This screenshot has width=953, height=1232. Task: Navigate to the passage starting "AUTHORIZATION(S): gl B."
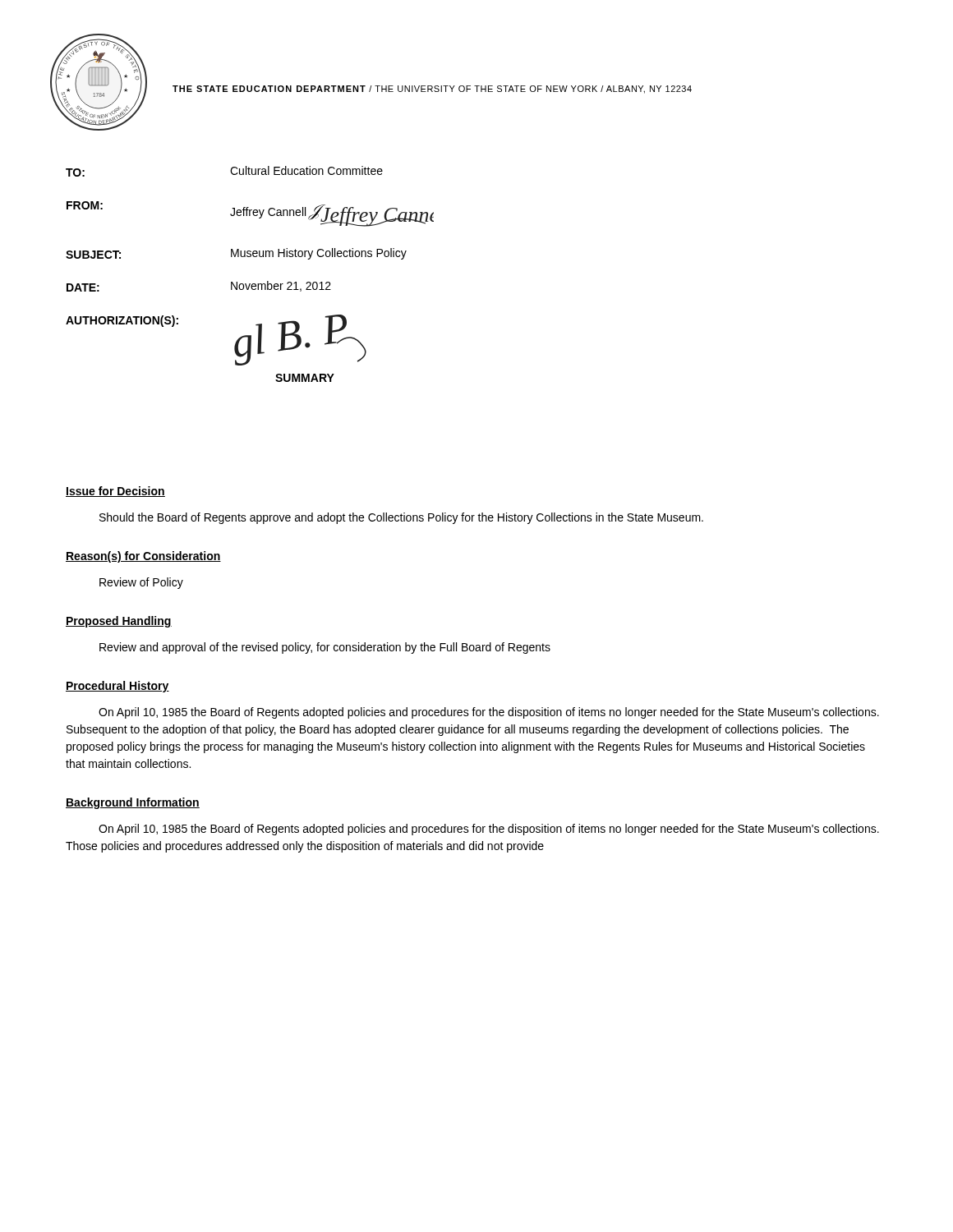[x=116, y=324]
